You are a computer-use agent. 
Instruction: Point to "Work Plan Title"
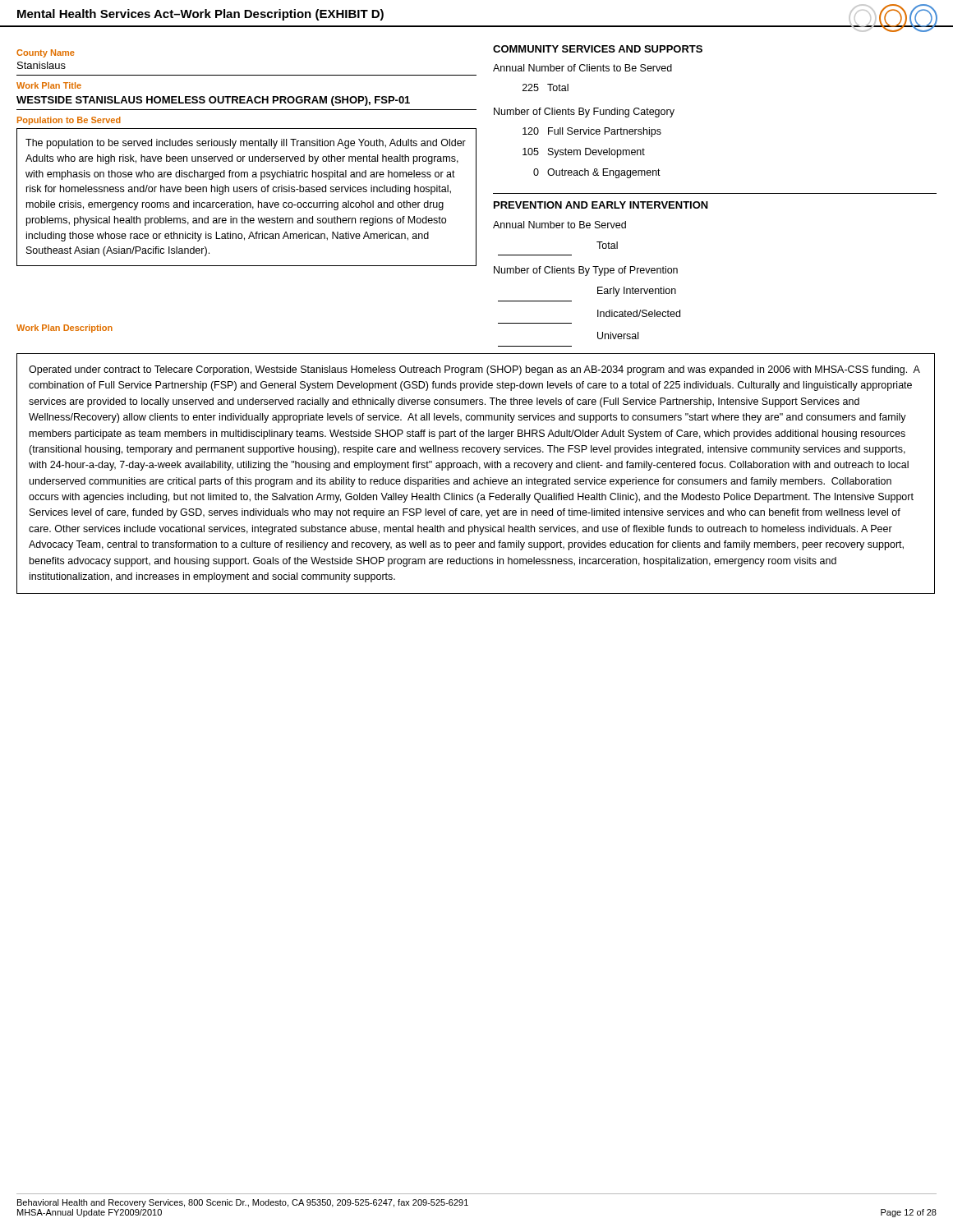[246, 85]
